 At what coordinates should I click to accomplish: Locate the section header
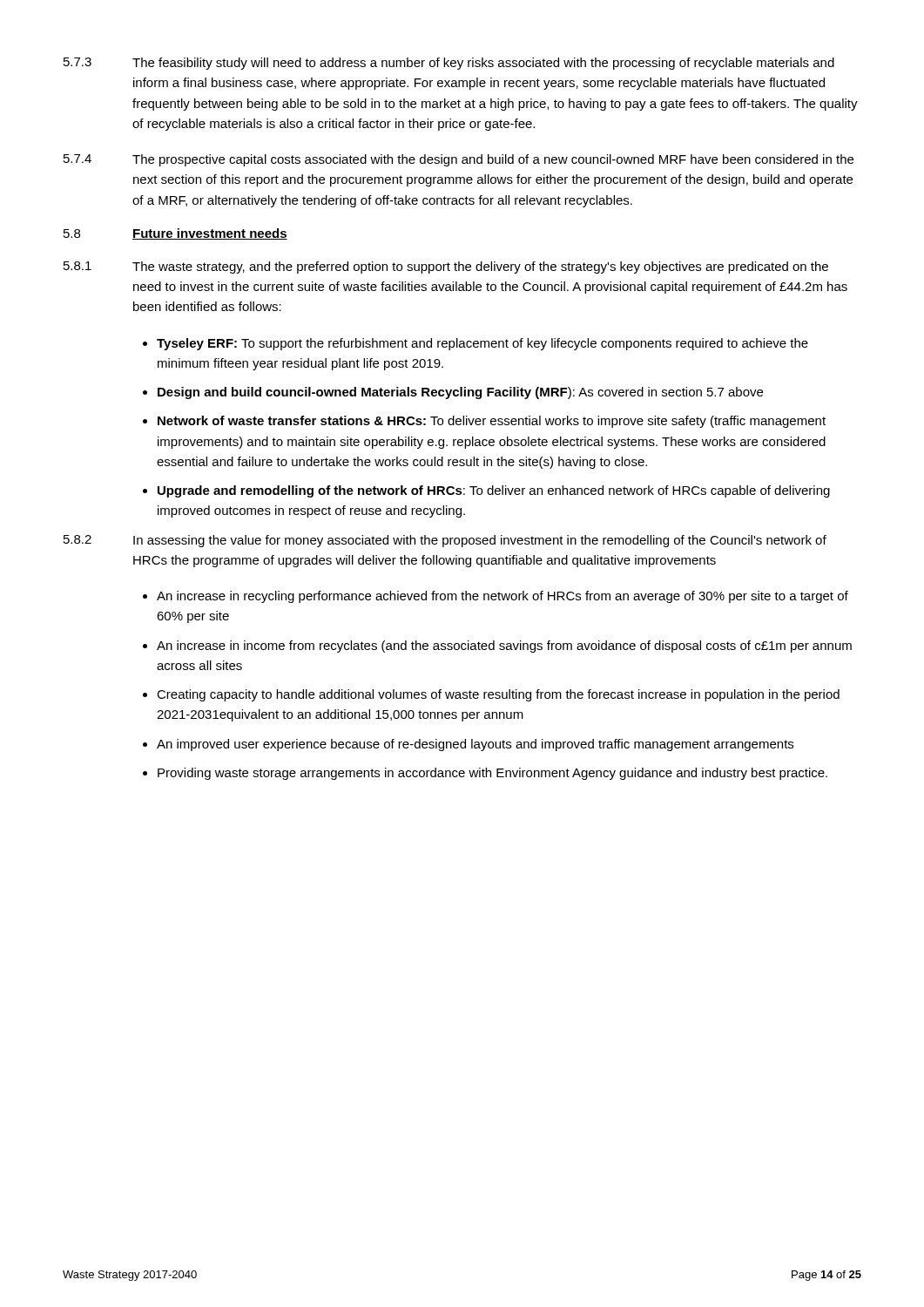462,233
